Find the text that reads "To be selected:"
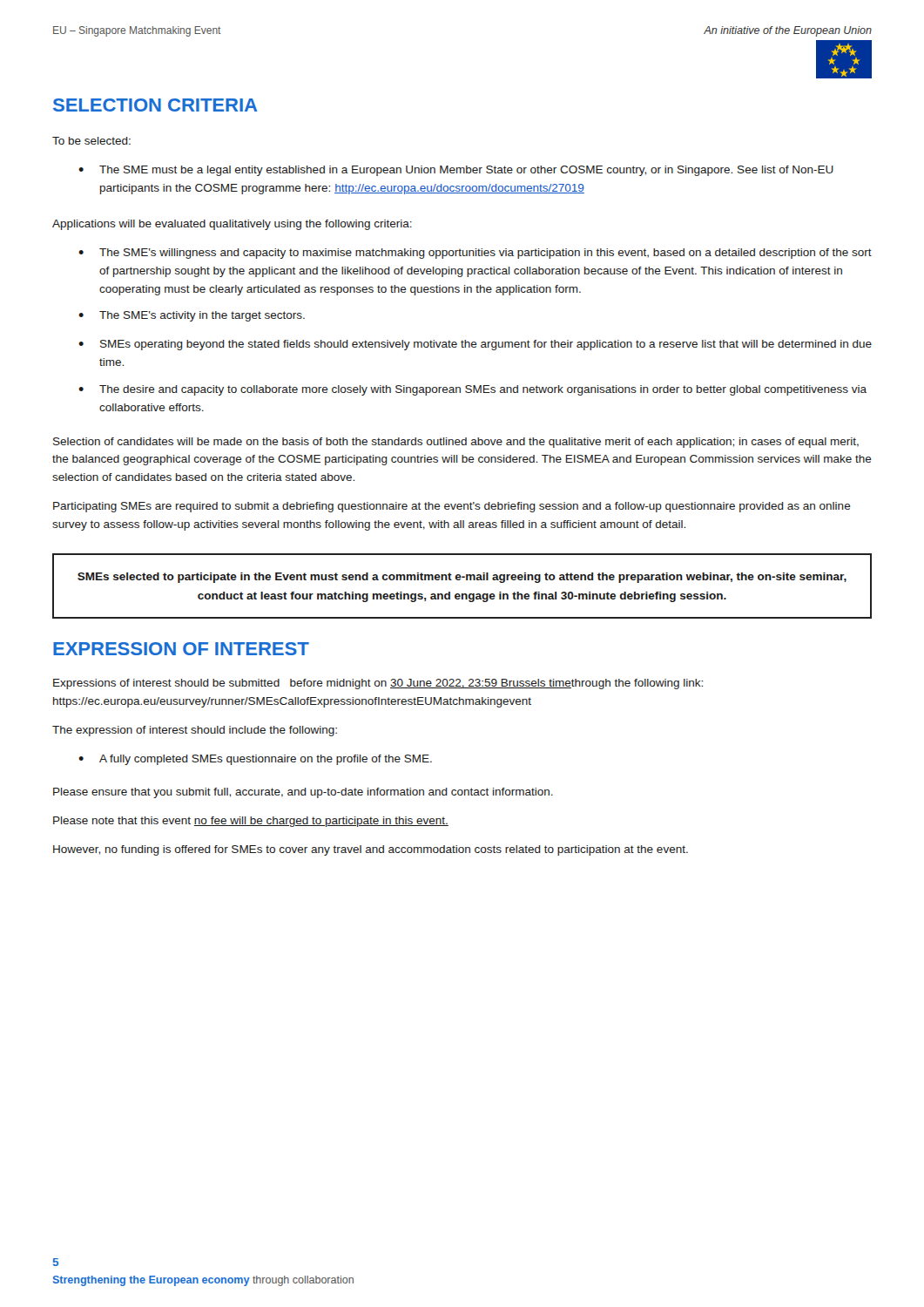Screen dimensions: 1307x924 pyautogui.click(x=92, y=141)
